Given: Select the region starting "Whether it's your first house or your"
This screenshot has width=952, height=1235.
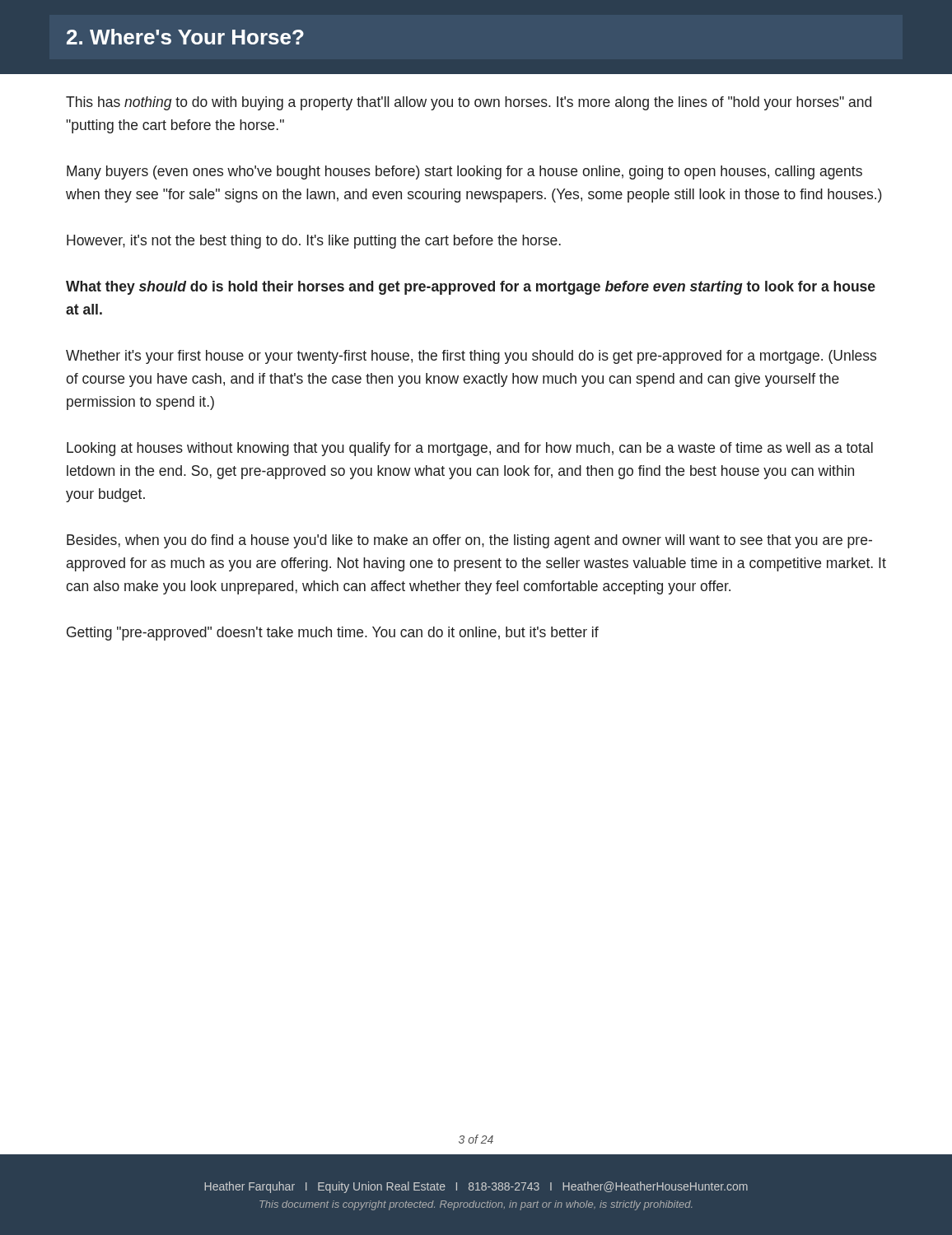Looking at the screenshot, I should coord(471,379).
